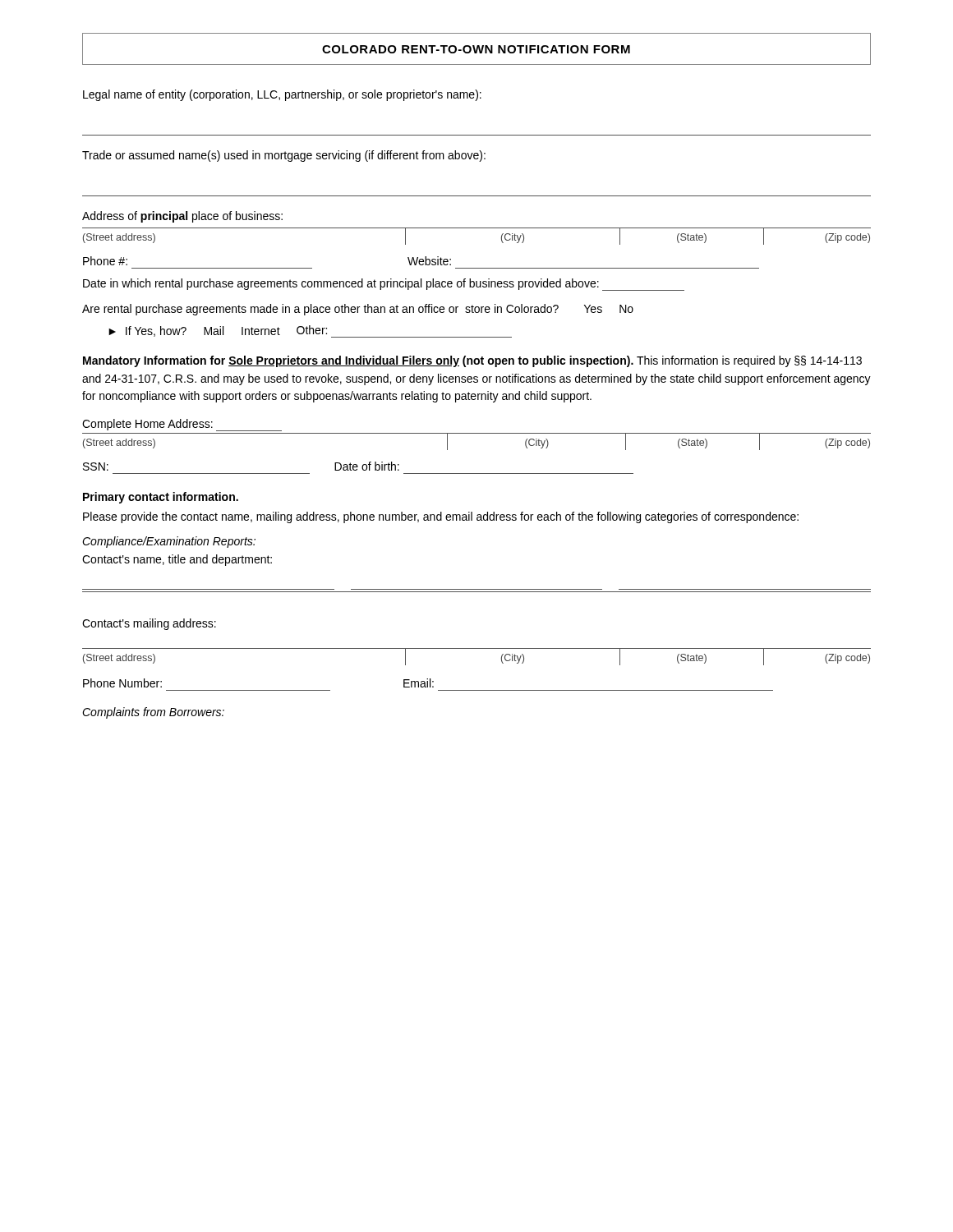Find the region starting "Date in which rental purchase agreements"

(x=383, y=284)
